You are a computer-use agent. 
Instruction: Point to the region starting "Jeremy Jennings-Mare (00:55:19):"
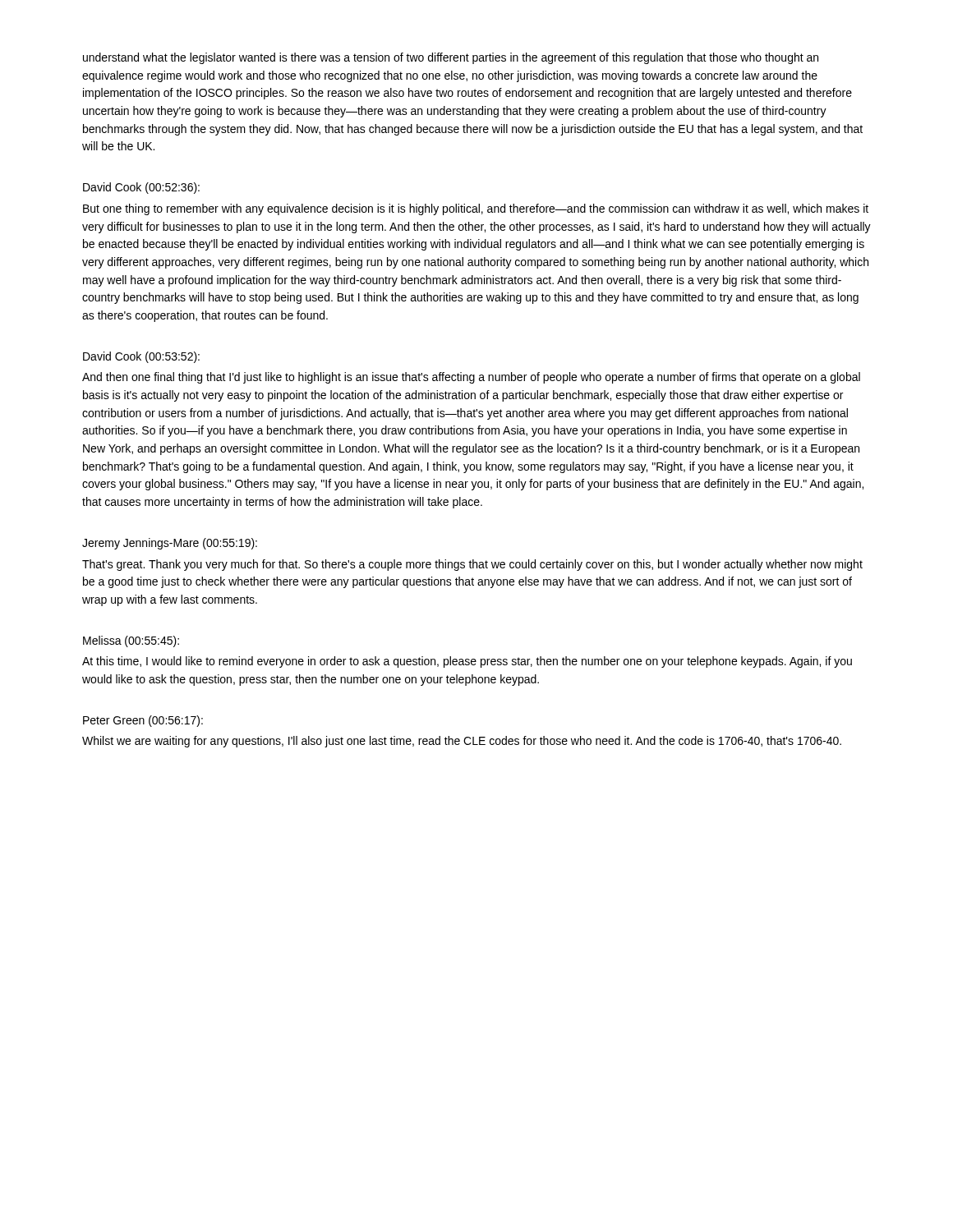(170, 543)
